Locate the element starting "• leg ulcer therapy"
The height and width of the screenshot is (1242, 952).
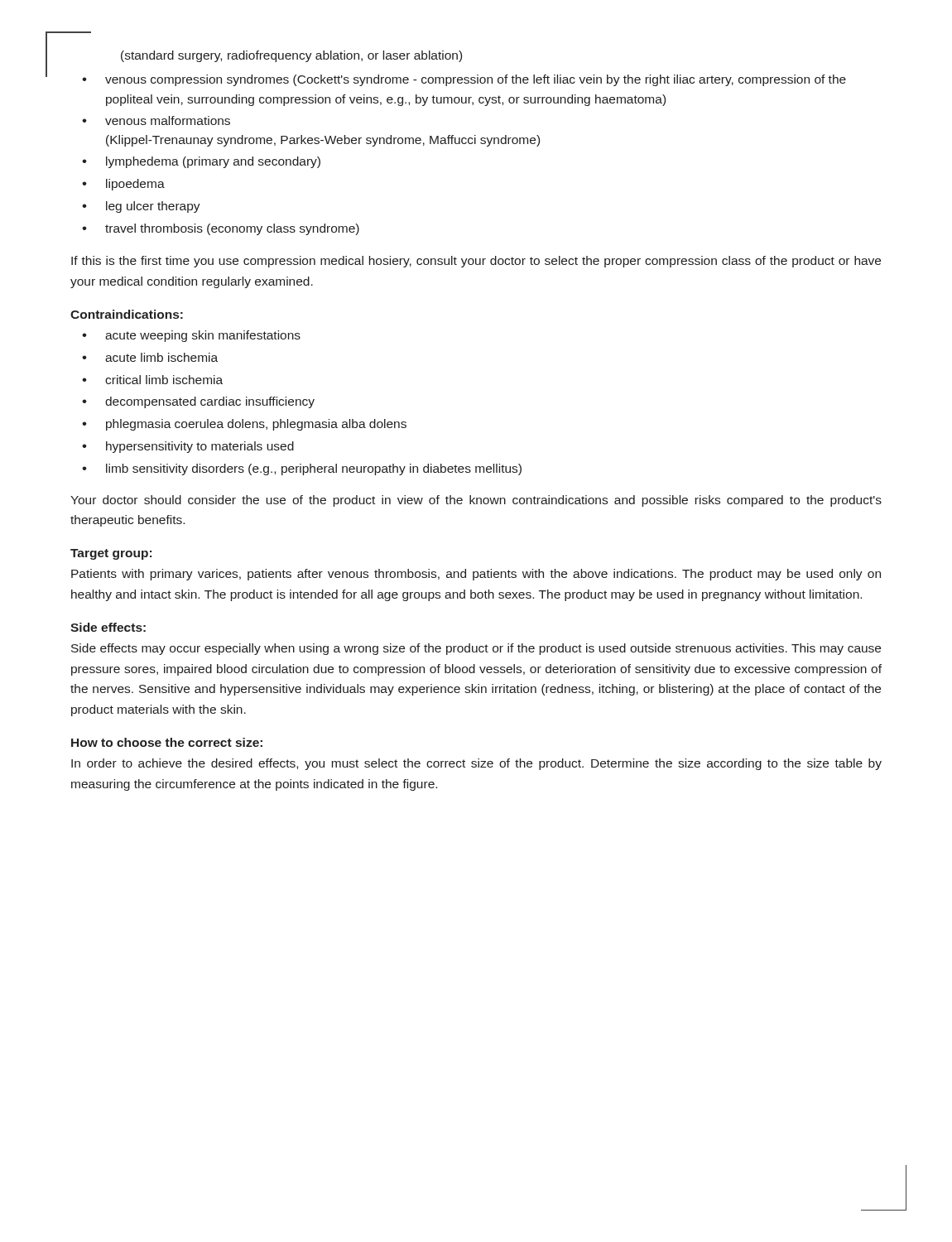coord(141,207)
